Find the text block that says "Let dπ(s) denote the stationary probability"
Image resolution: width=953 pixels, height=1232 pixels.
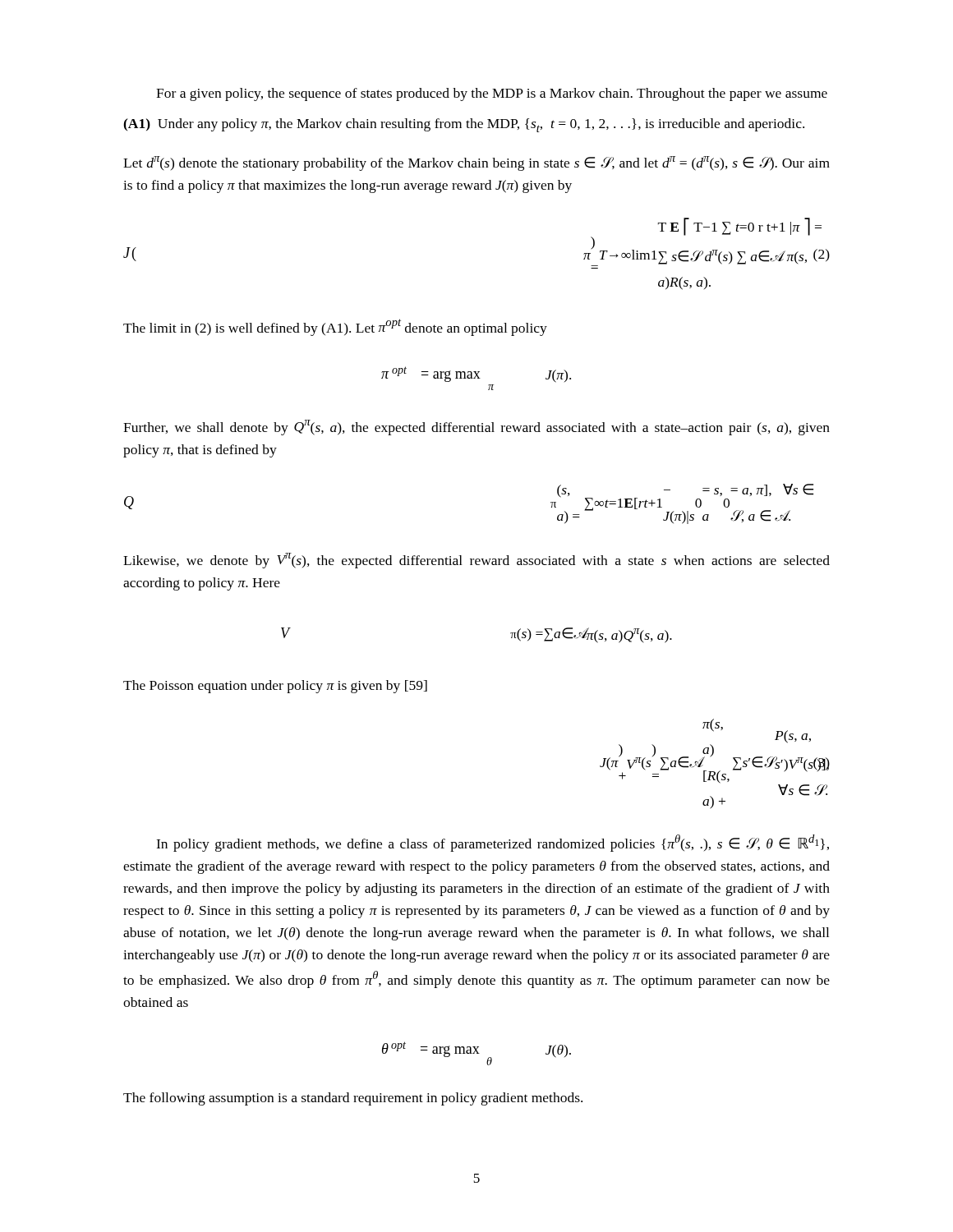[x=476, y=172]
